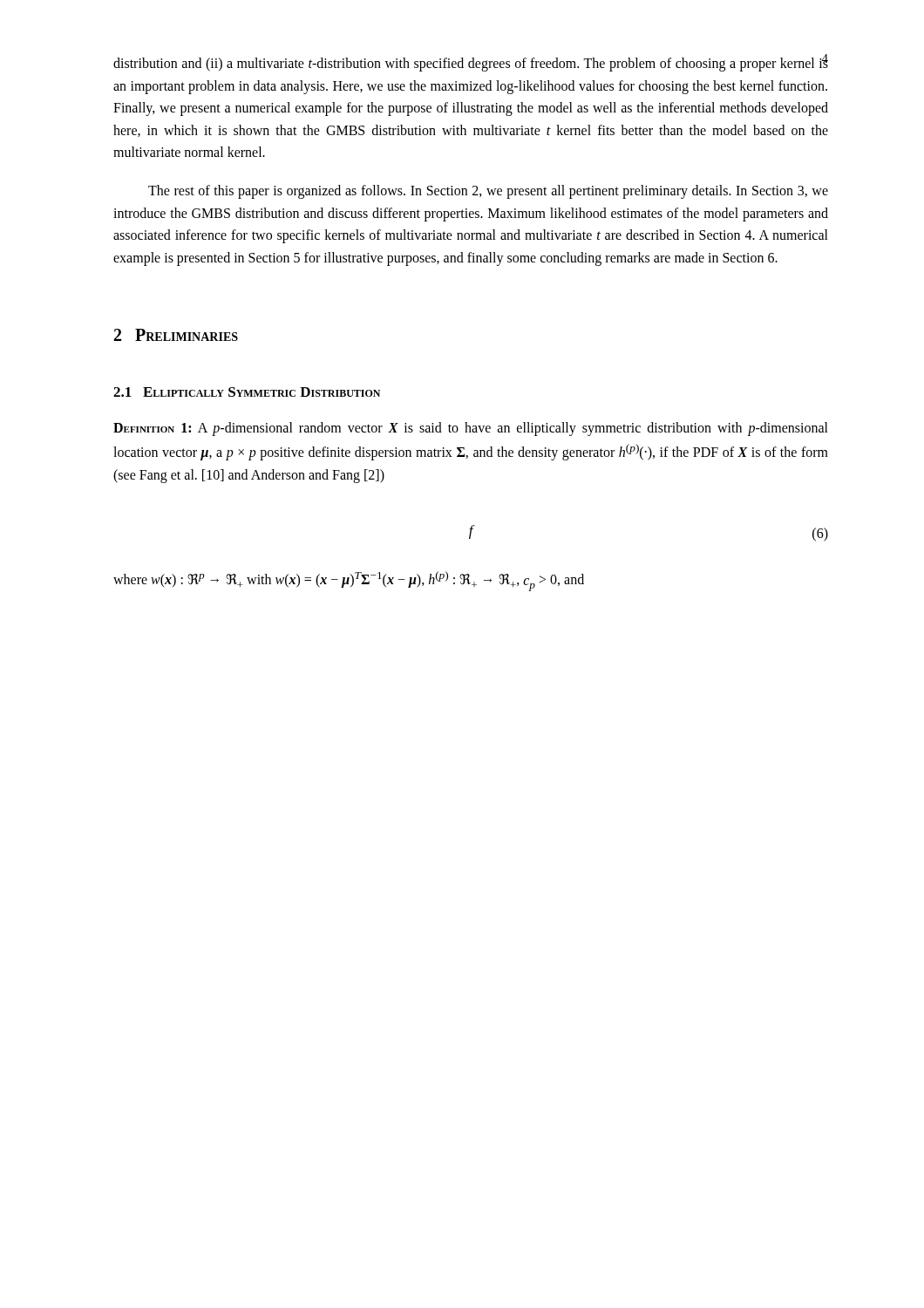Point to "f (6)"
Image resolution: width=924 pixels, height=1308 pixels.
(x=471, y=533)
